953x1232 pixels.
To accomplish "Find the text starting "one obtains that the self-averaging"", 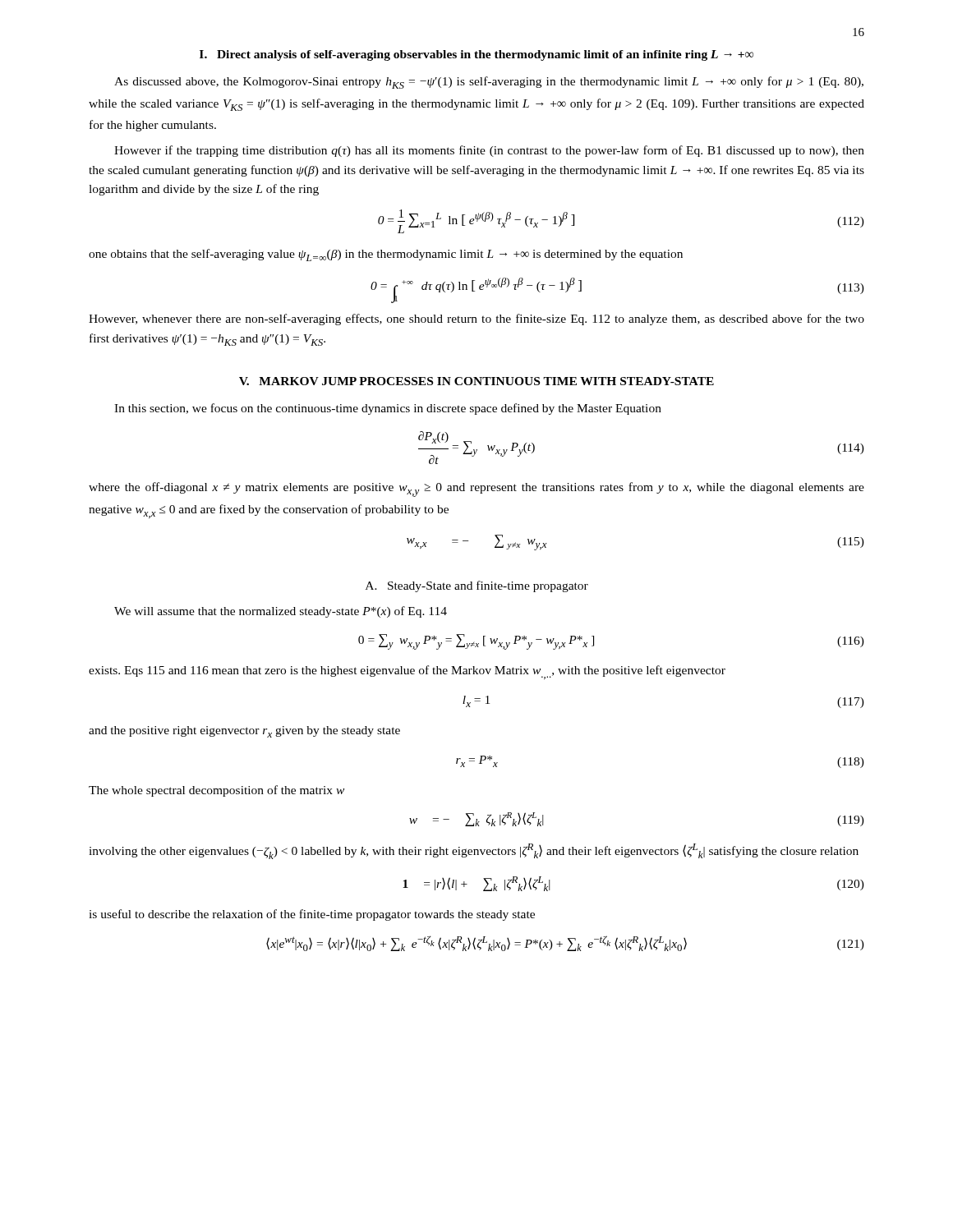I will click(386, 255).
